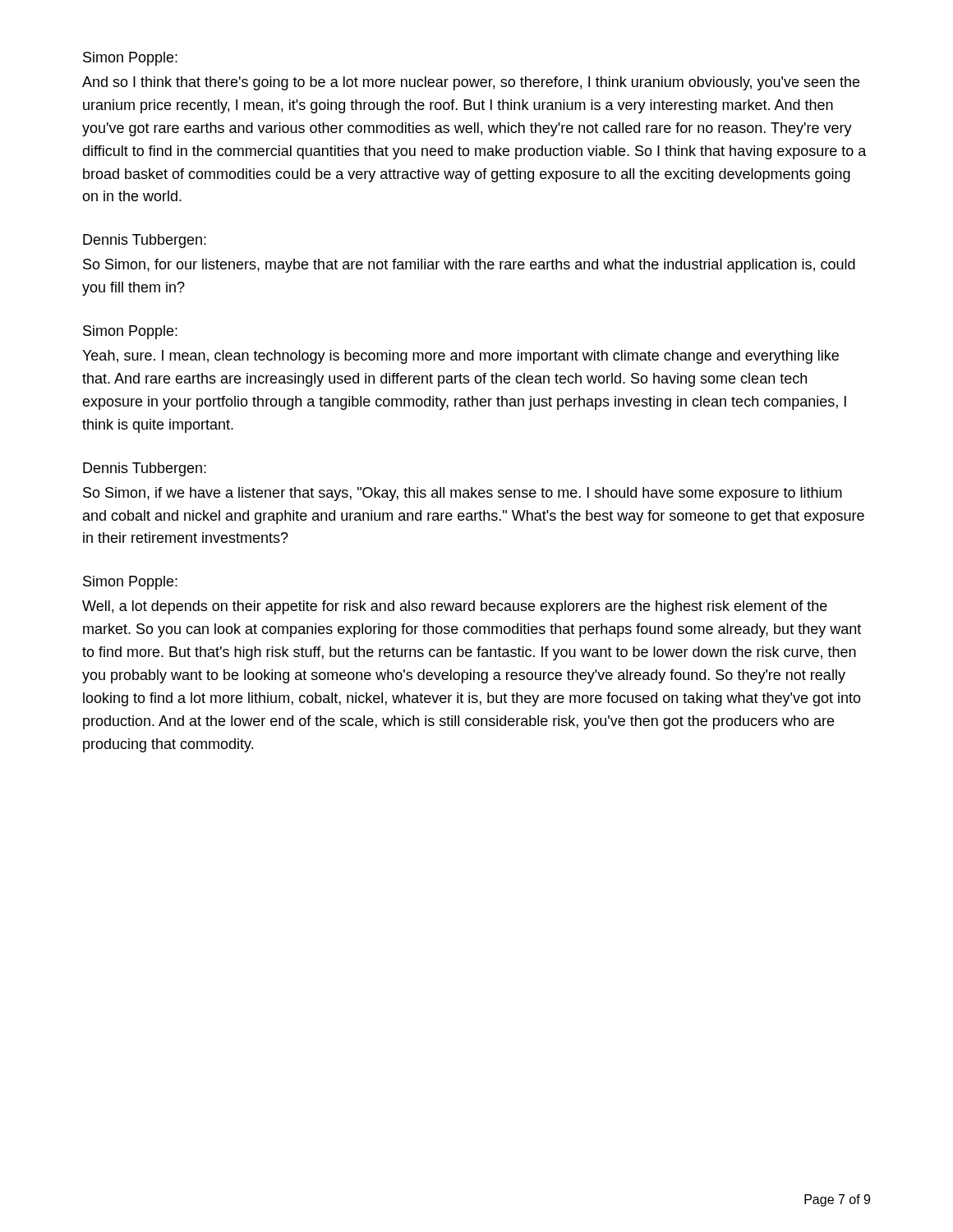953x1232 pixels.
Task: Locate the region starting "Well, a lot"
Action: 472,675
